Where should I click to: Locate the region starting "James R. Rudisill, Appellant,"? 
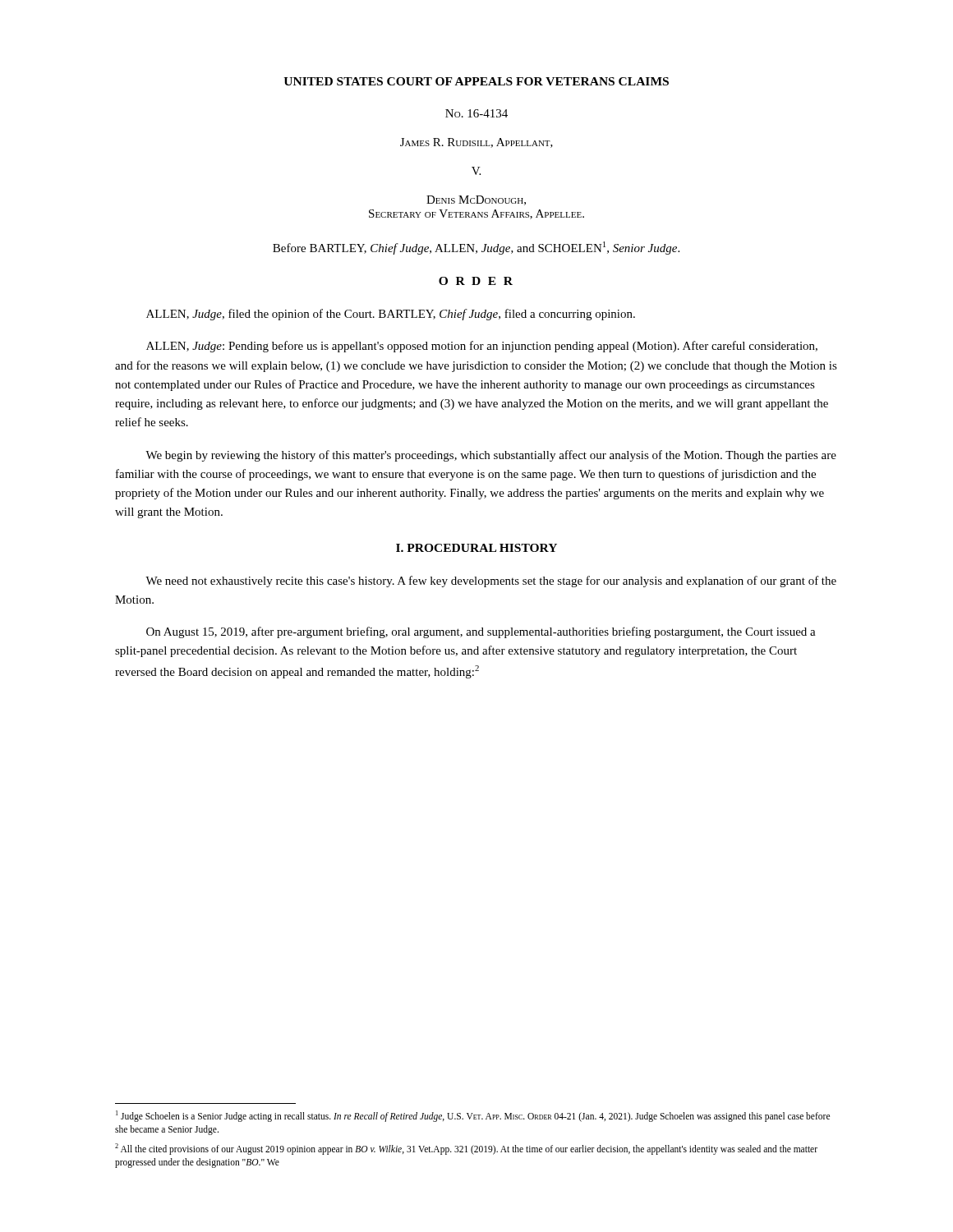click(x=476, y=142)
